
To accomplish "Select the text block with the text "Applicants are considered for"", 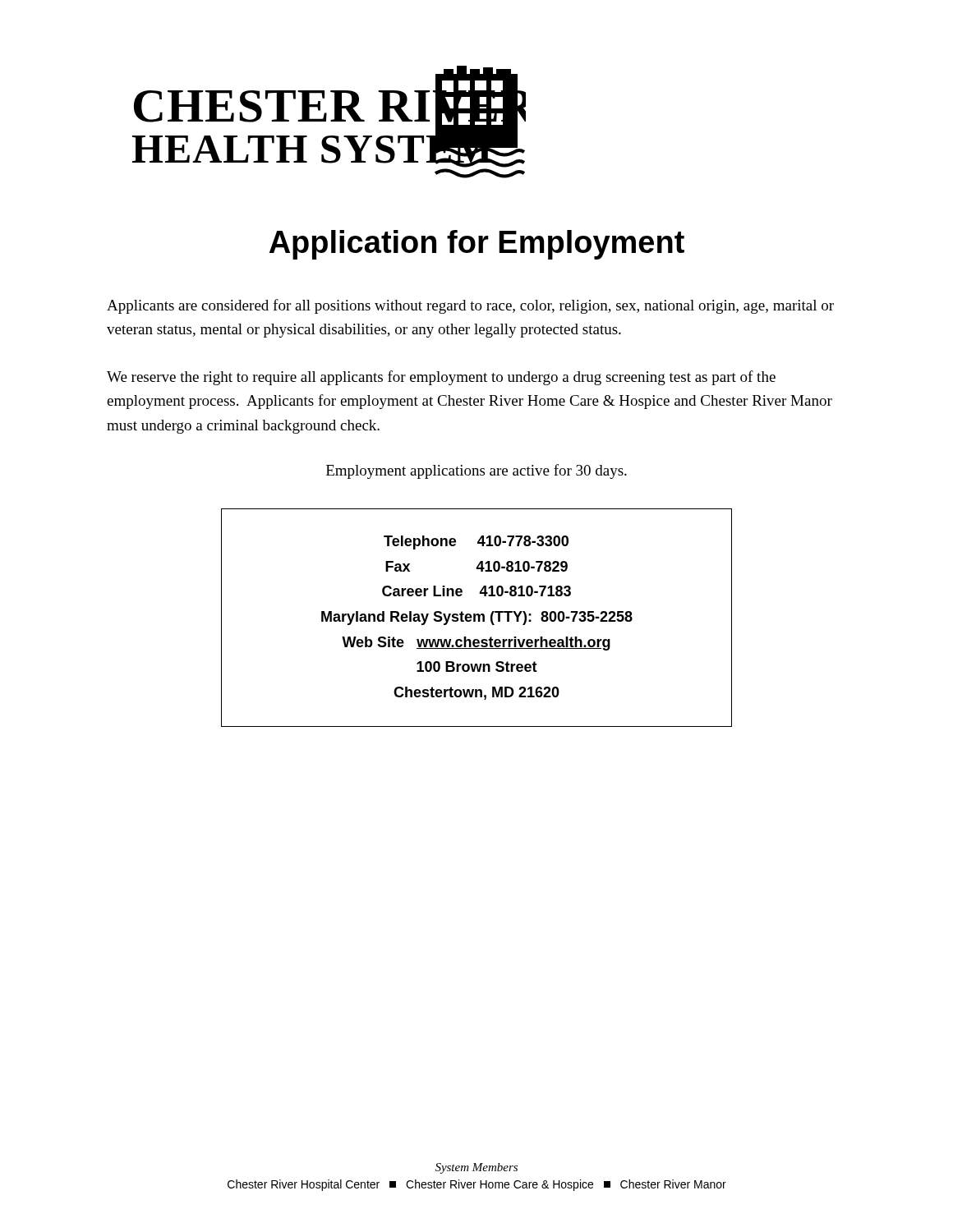I will [x=470, y=317].
